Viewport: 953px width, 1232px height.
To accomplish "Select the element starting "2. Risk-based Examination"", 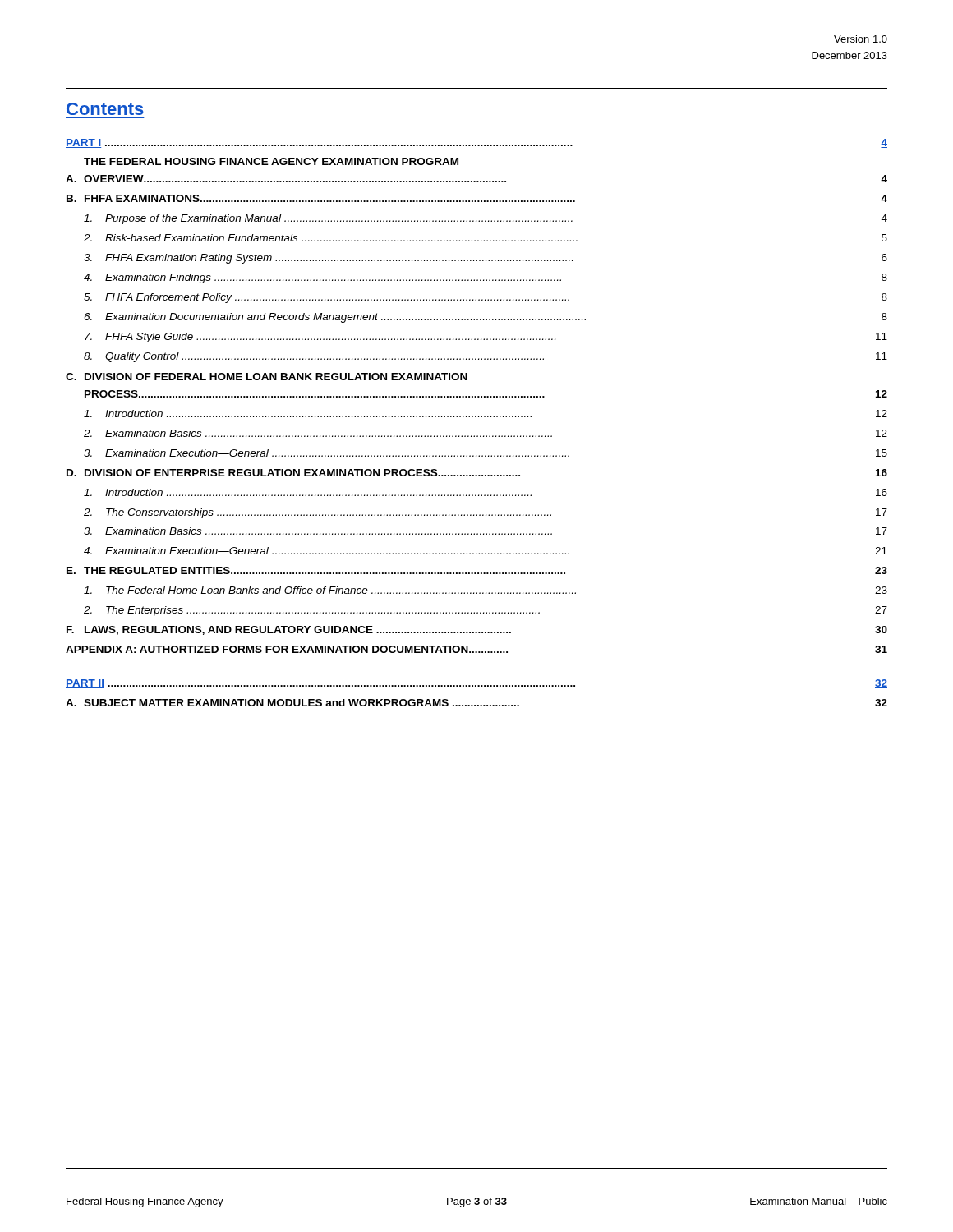I will tap(476, 239).
